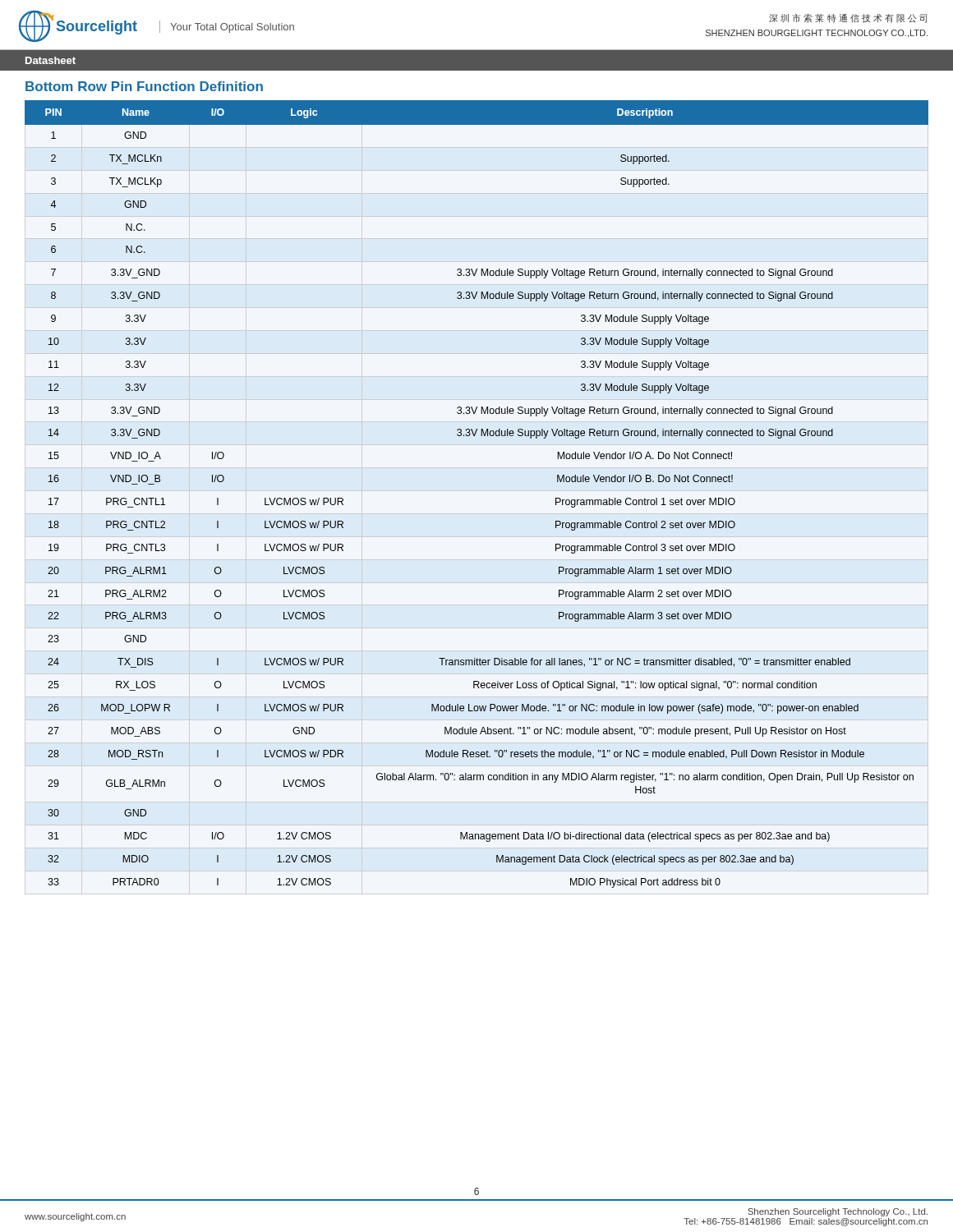Find a table

click(x=476, y=497)
